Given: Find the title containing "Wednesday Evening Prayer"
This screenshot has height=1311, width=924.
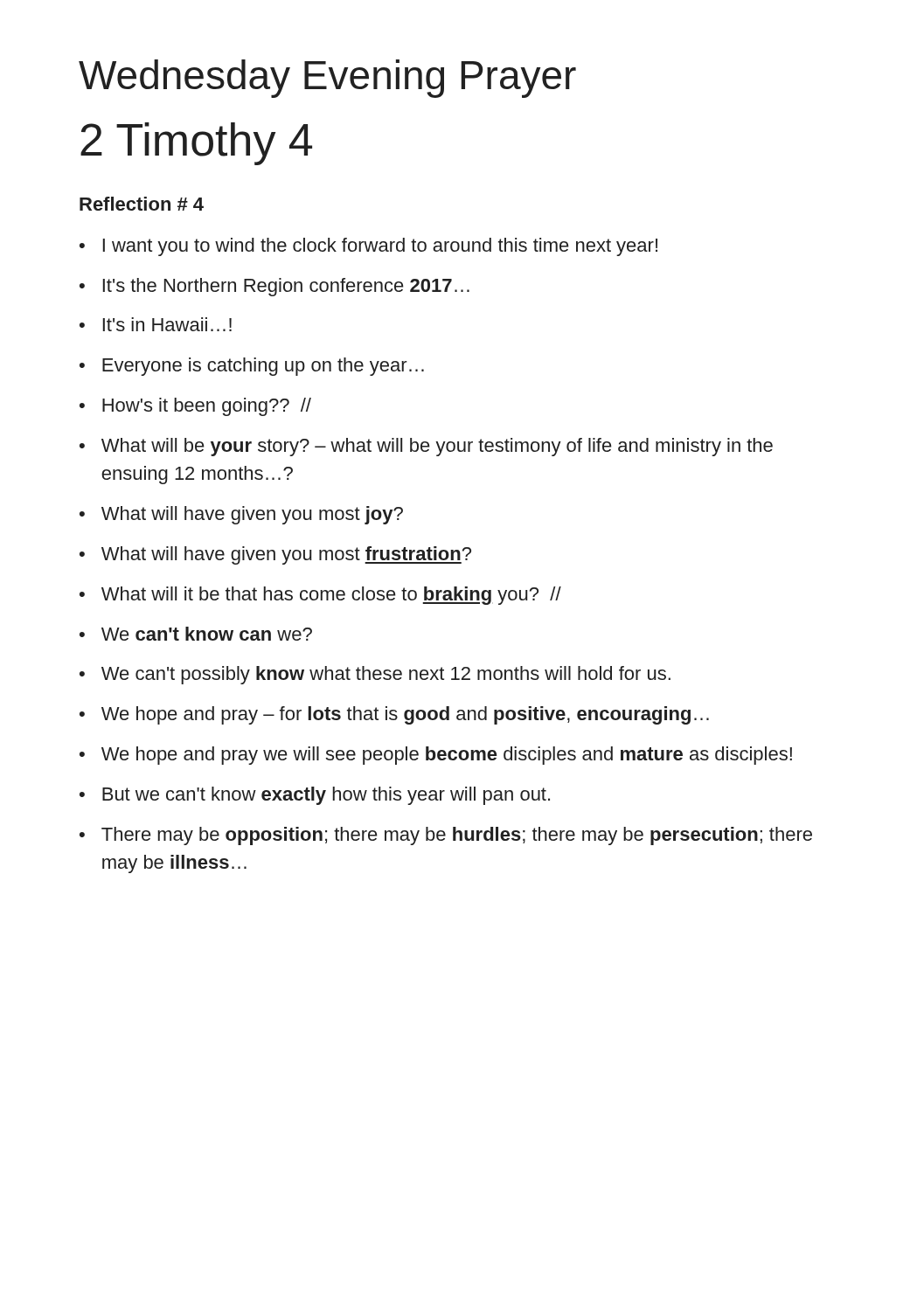Looking at the screenshot, I should coord(462,76).
